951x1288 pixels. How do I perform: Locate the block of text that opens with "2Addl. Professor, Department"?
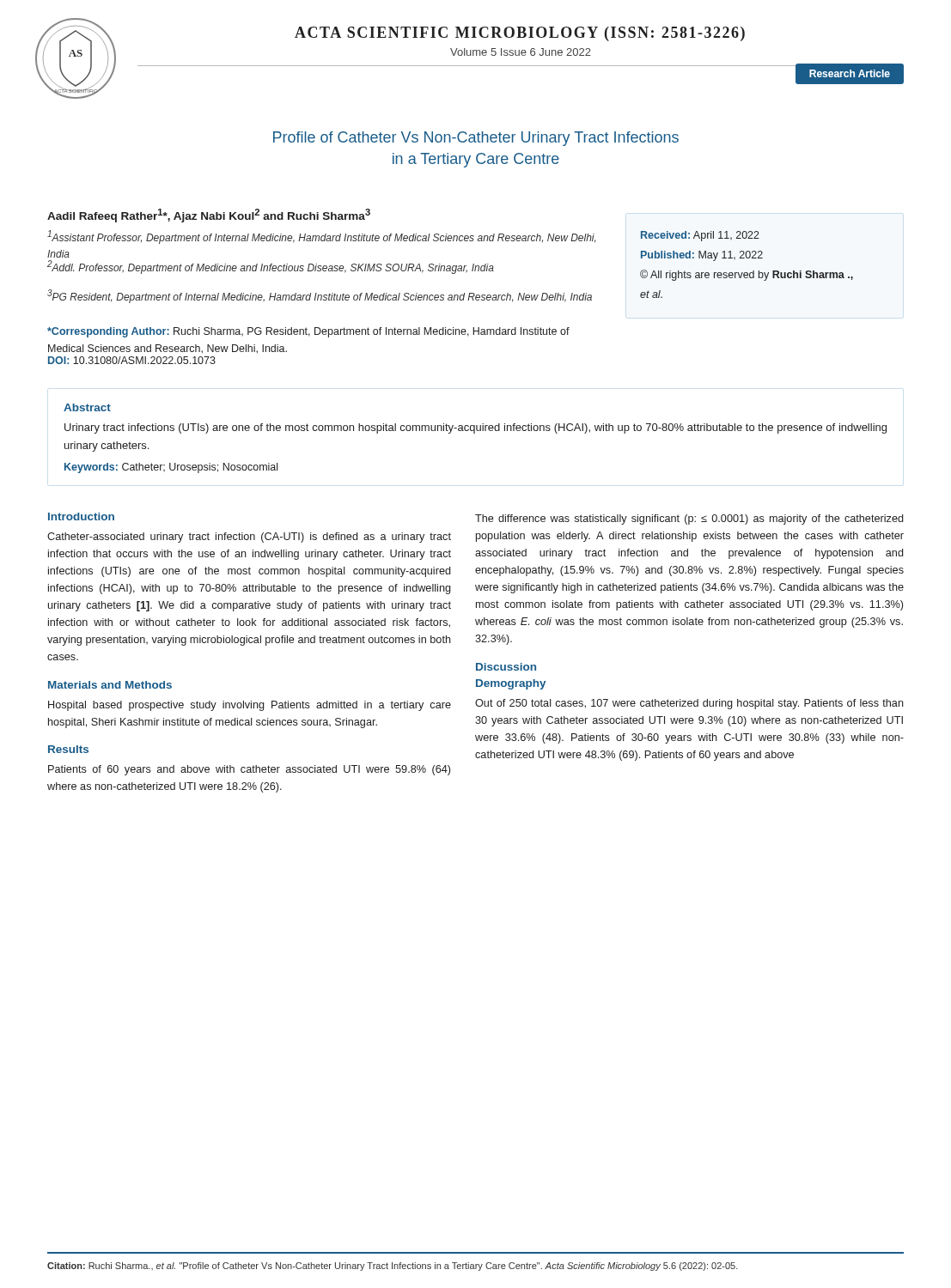pos(271,267)
